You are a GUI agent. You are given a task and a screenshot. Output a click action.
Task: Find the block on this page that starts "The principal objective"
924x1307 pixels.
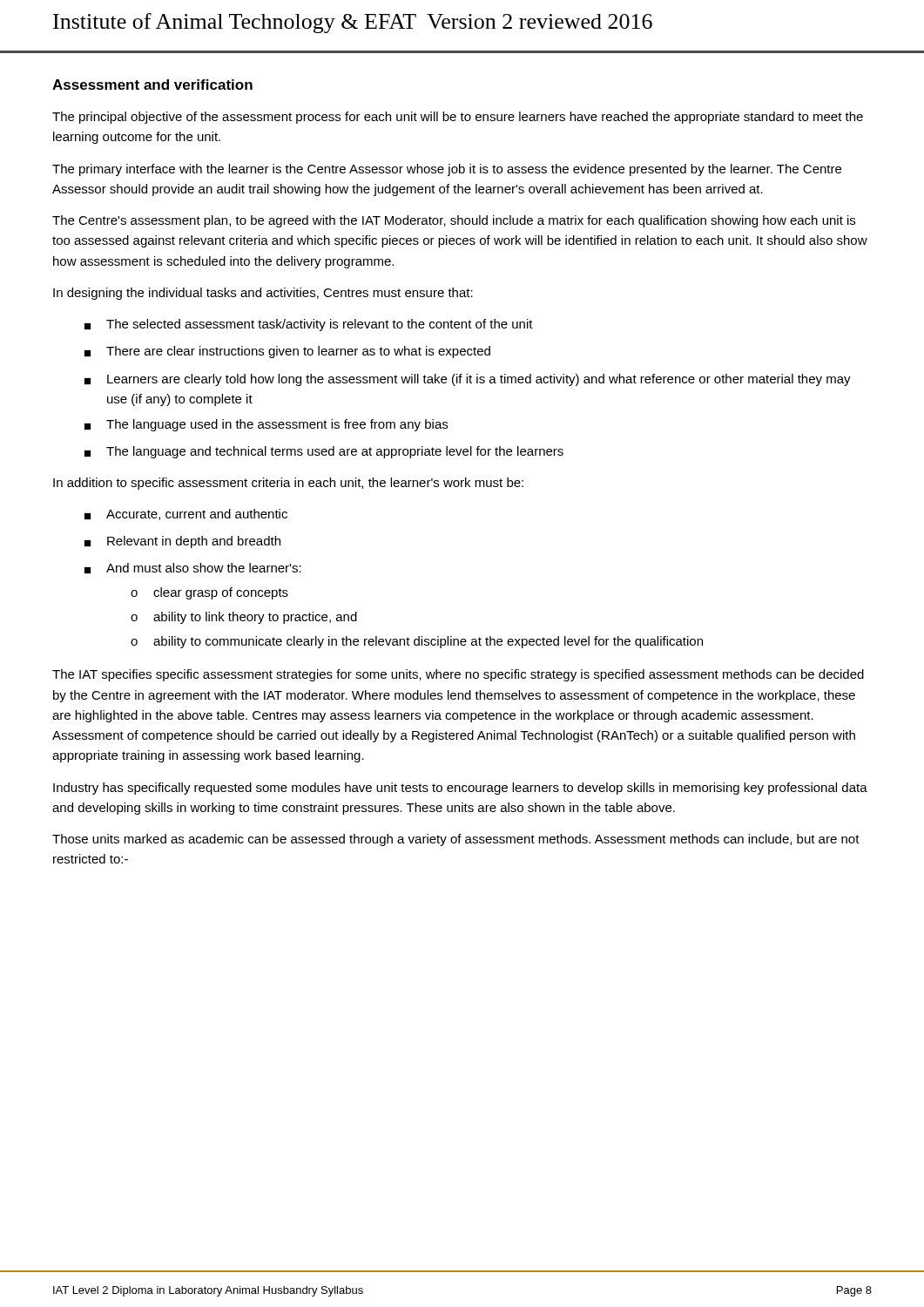[x=458, y=126]
